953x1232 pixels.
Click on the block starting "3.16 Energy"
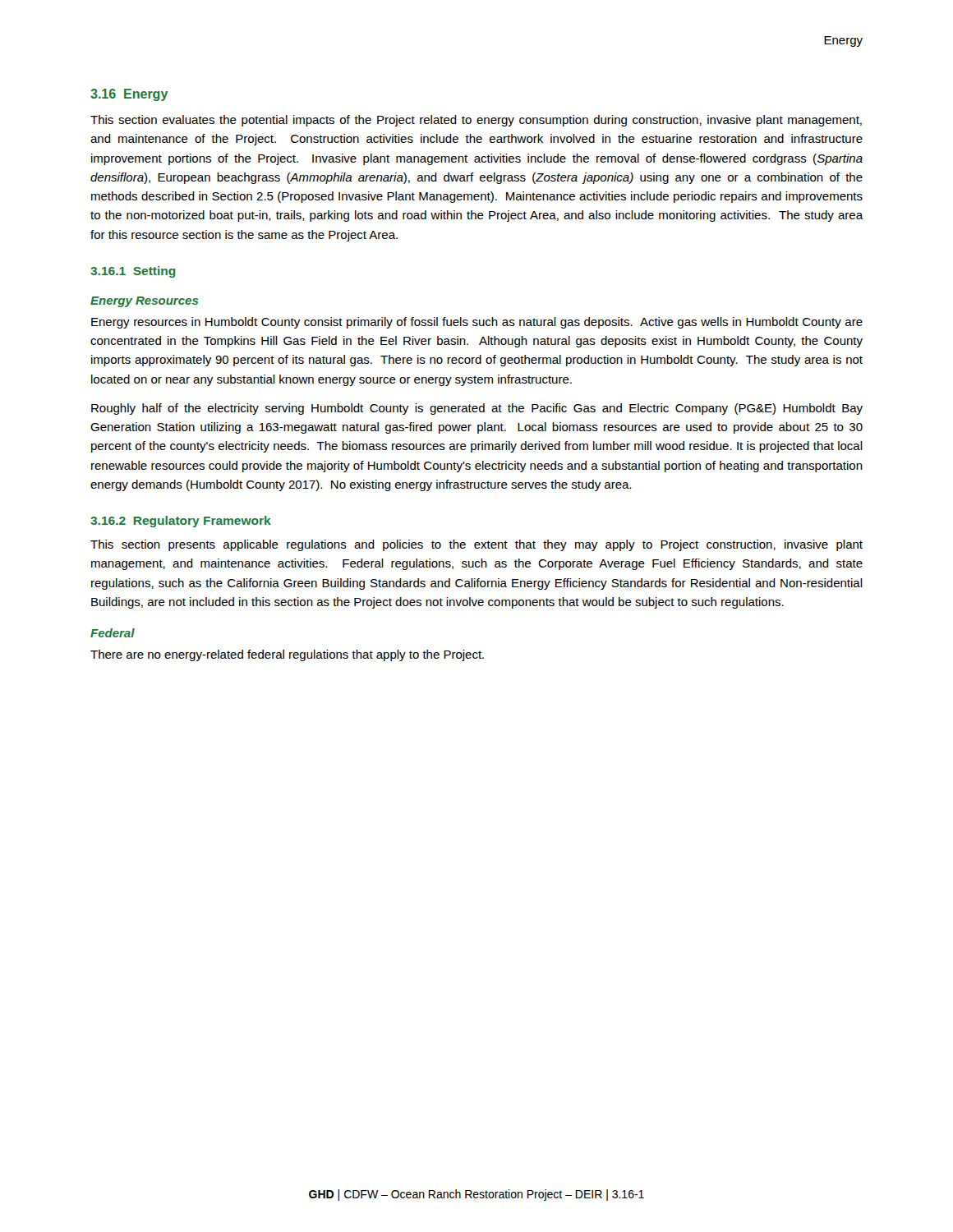(129, 94)
